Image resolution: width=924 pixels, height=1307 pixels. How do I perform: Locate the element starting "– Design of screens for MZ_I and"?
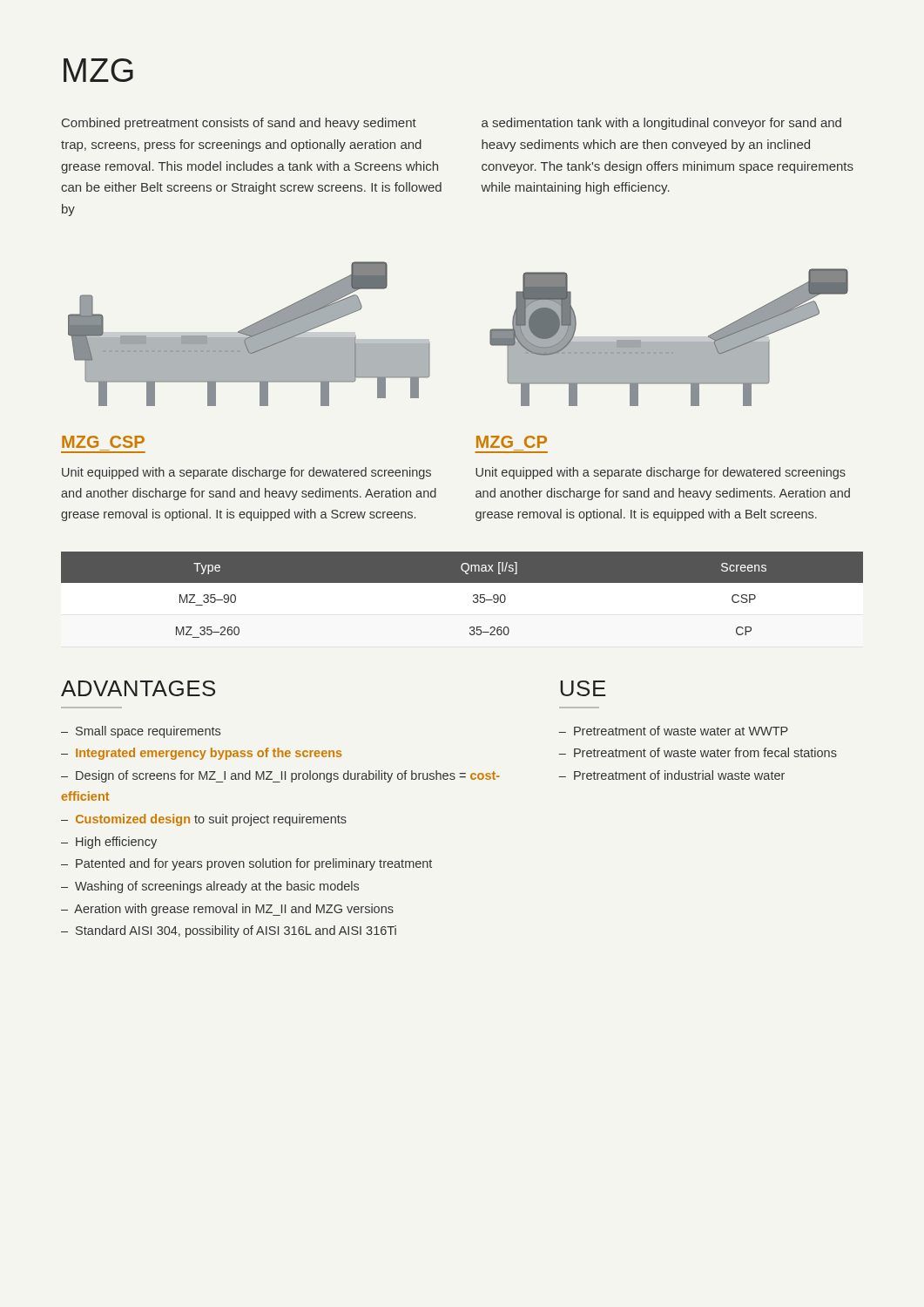tap(280, 786)
